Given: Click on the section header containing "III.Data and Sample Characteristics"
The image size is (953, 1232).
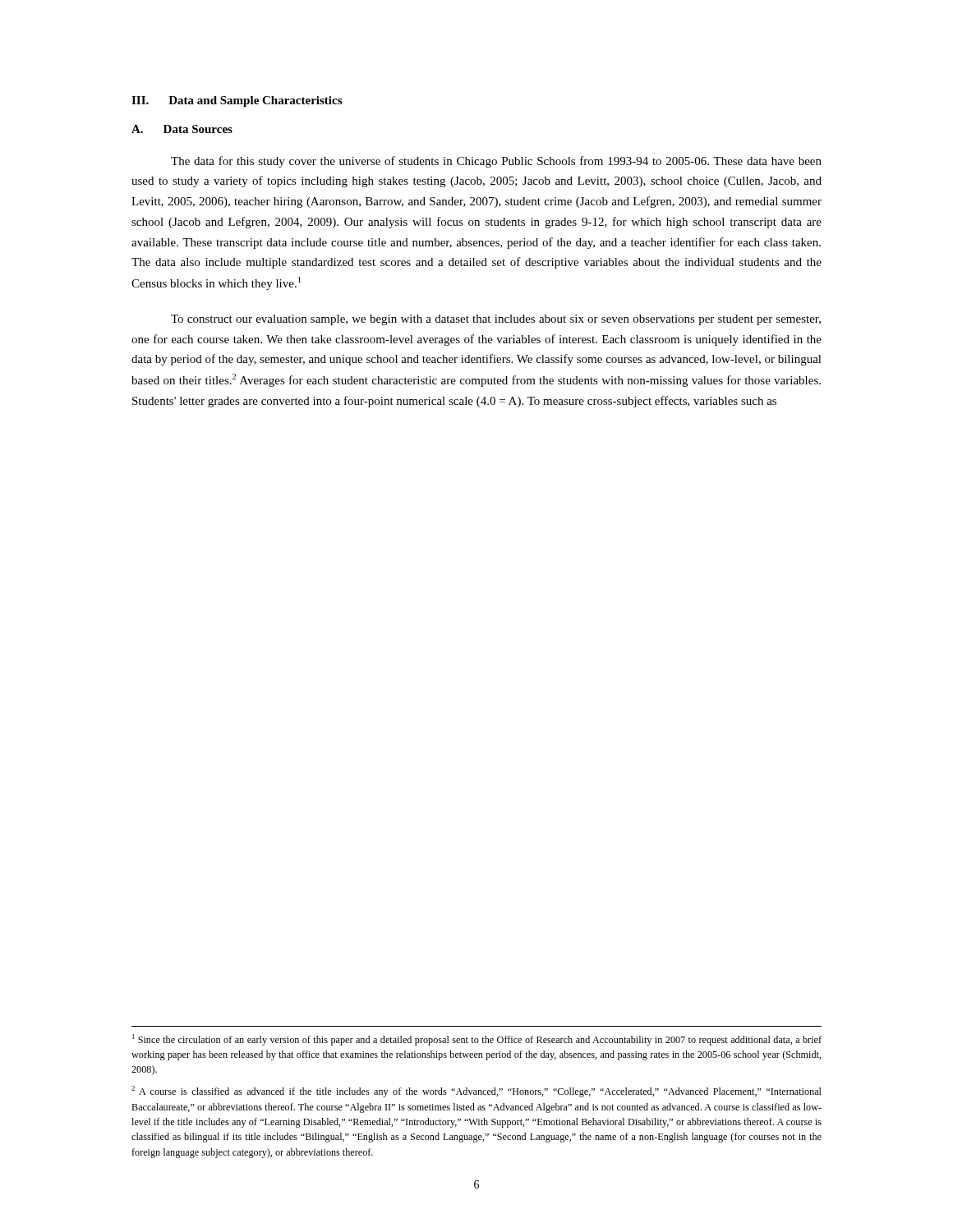Looking at the screenshot, I should 237,100.
